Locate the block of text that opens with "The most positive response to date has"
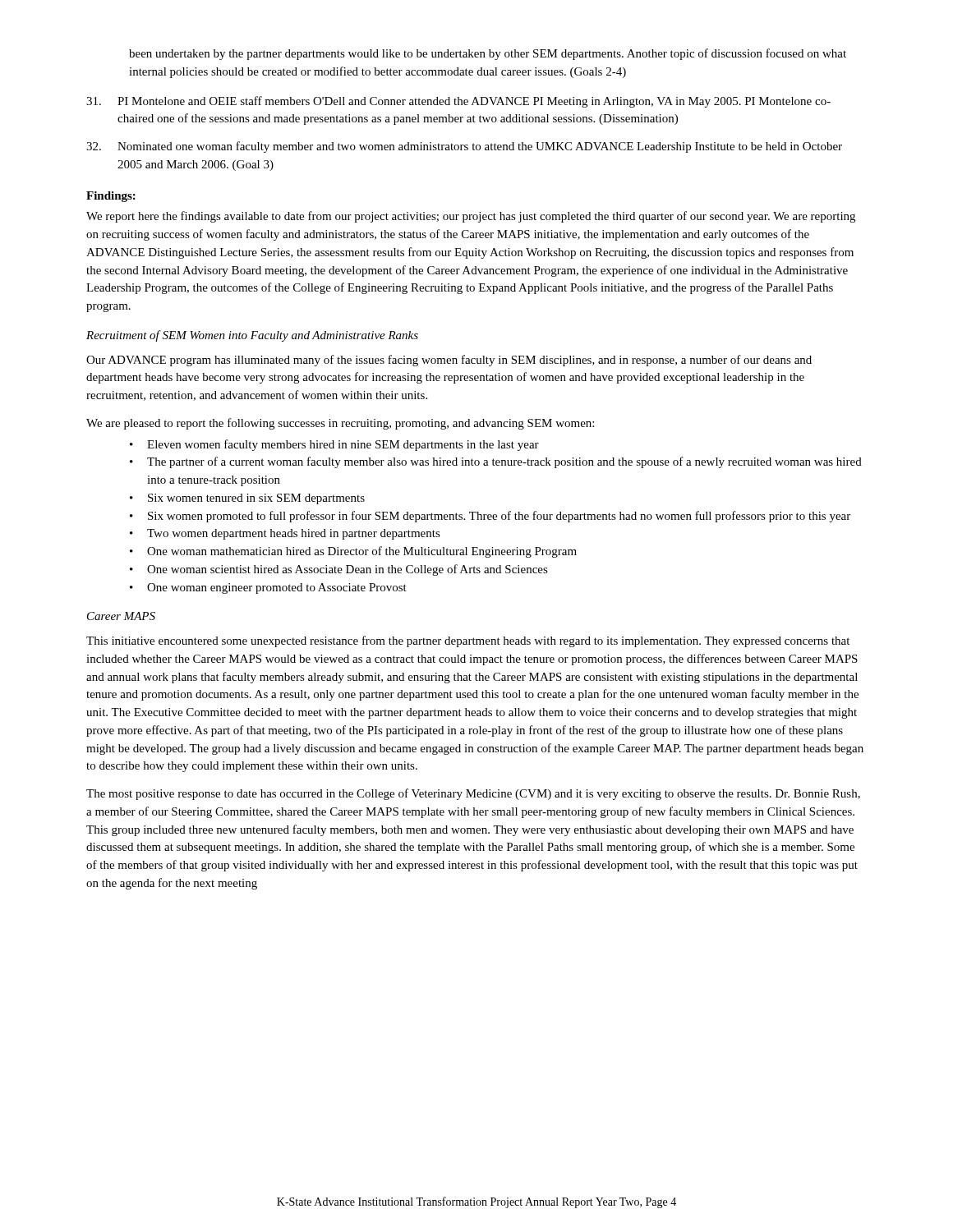The height and width of the screenshot is (1232, 953). [x=473, y=838]
